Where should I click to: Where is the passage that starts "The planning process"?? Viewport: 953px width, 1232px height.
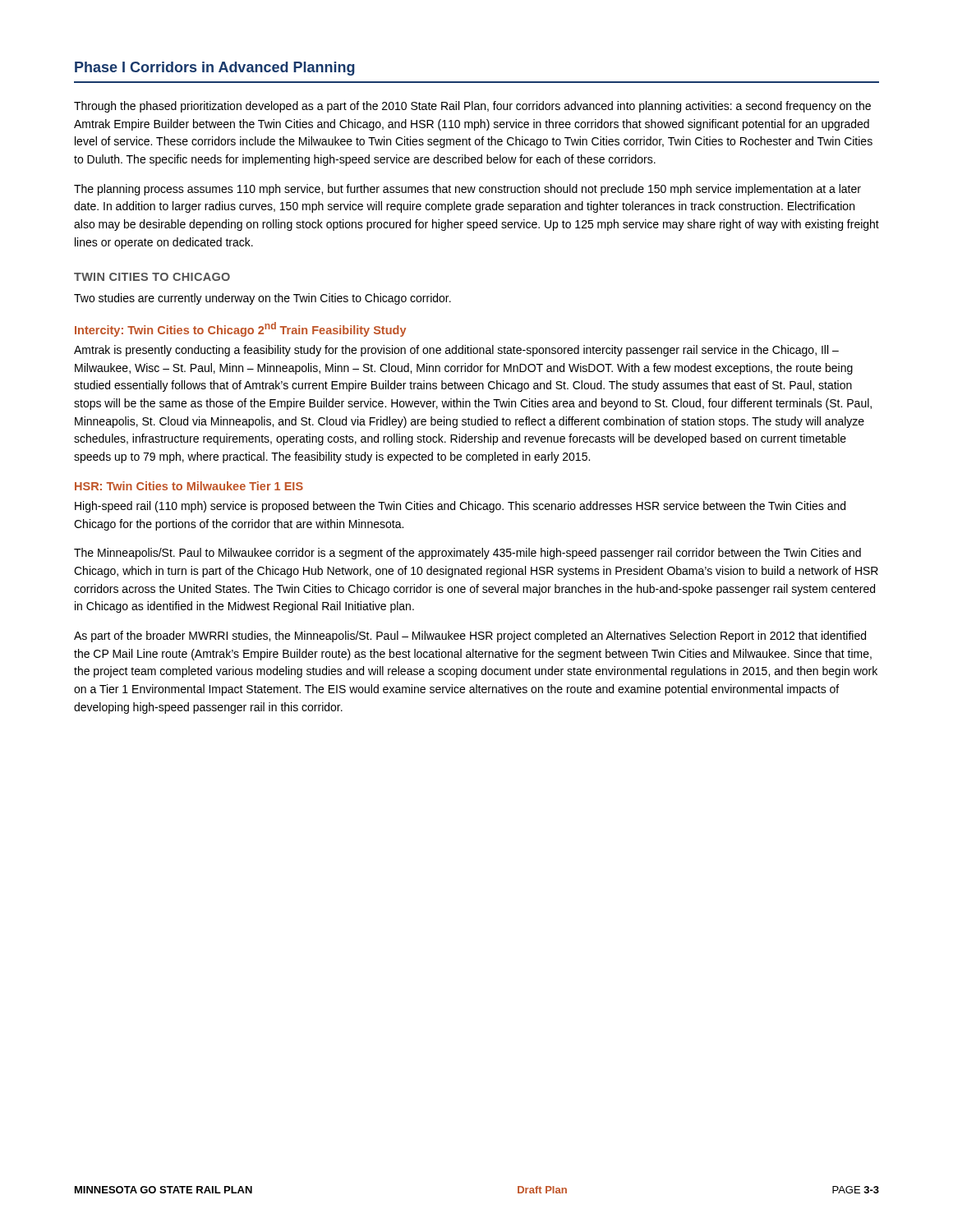pyautogui.click(x=476, y=215)
